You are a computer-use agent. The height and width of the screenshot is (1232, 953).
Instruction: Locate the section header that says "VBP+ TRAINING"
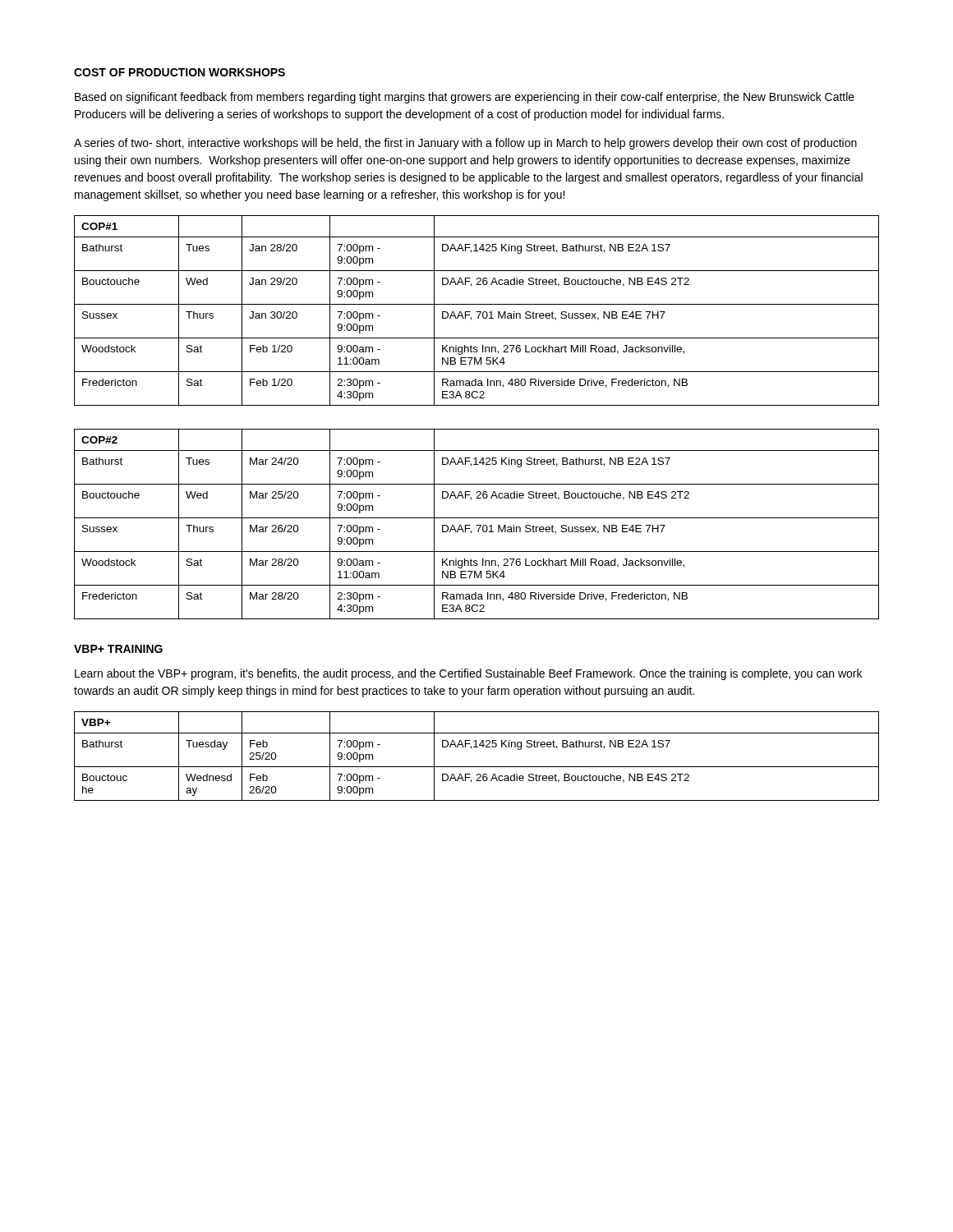(119, 649)
